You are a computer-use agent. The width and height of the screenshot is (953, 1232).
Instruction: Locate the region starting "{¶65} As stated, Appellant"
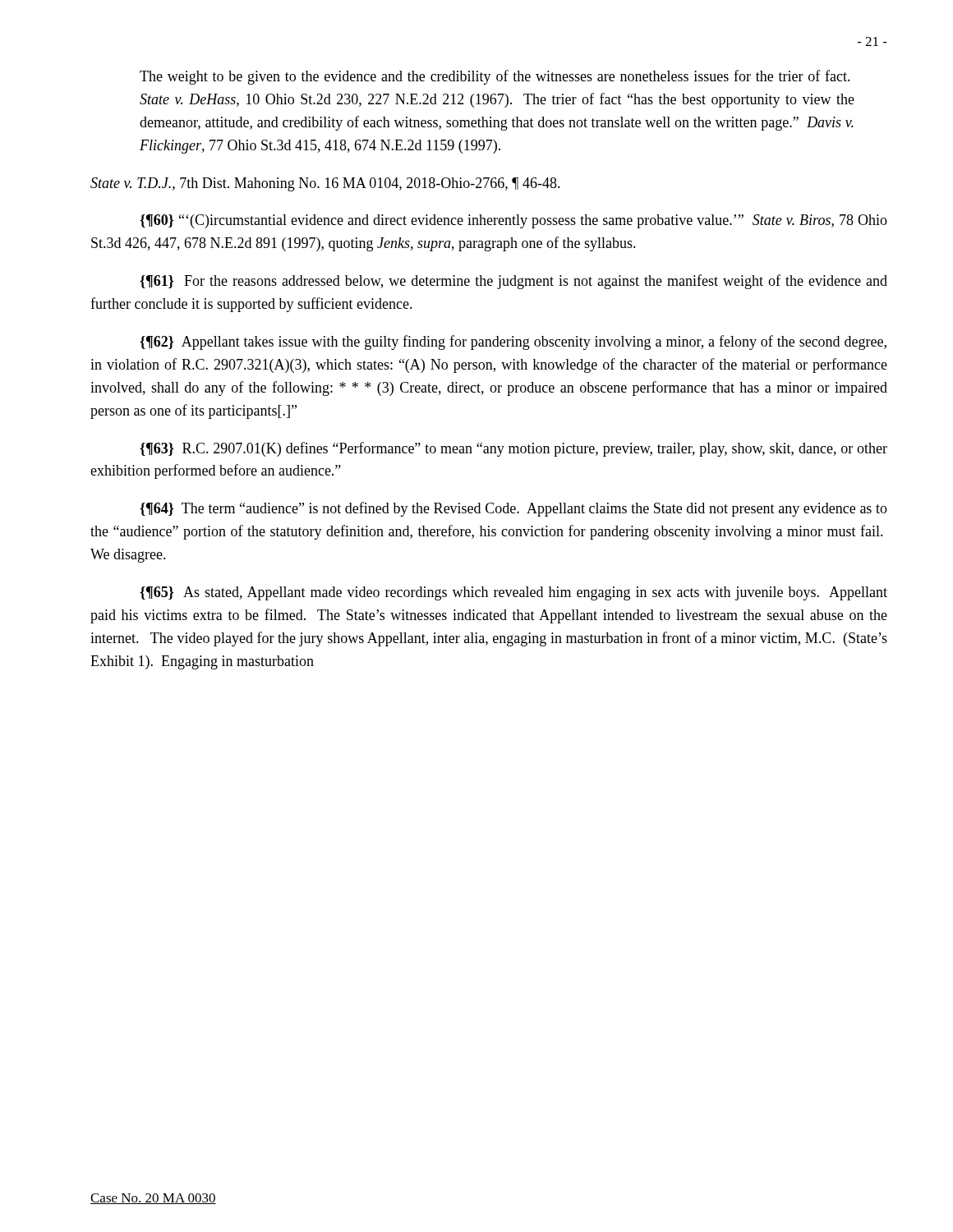click(x=489, y=627)
